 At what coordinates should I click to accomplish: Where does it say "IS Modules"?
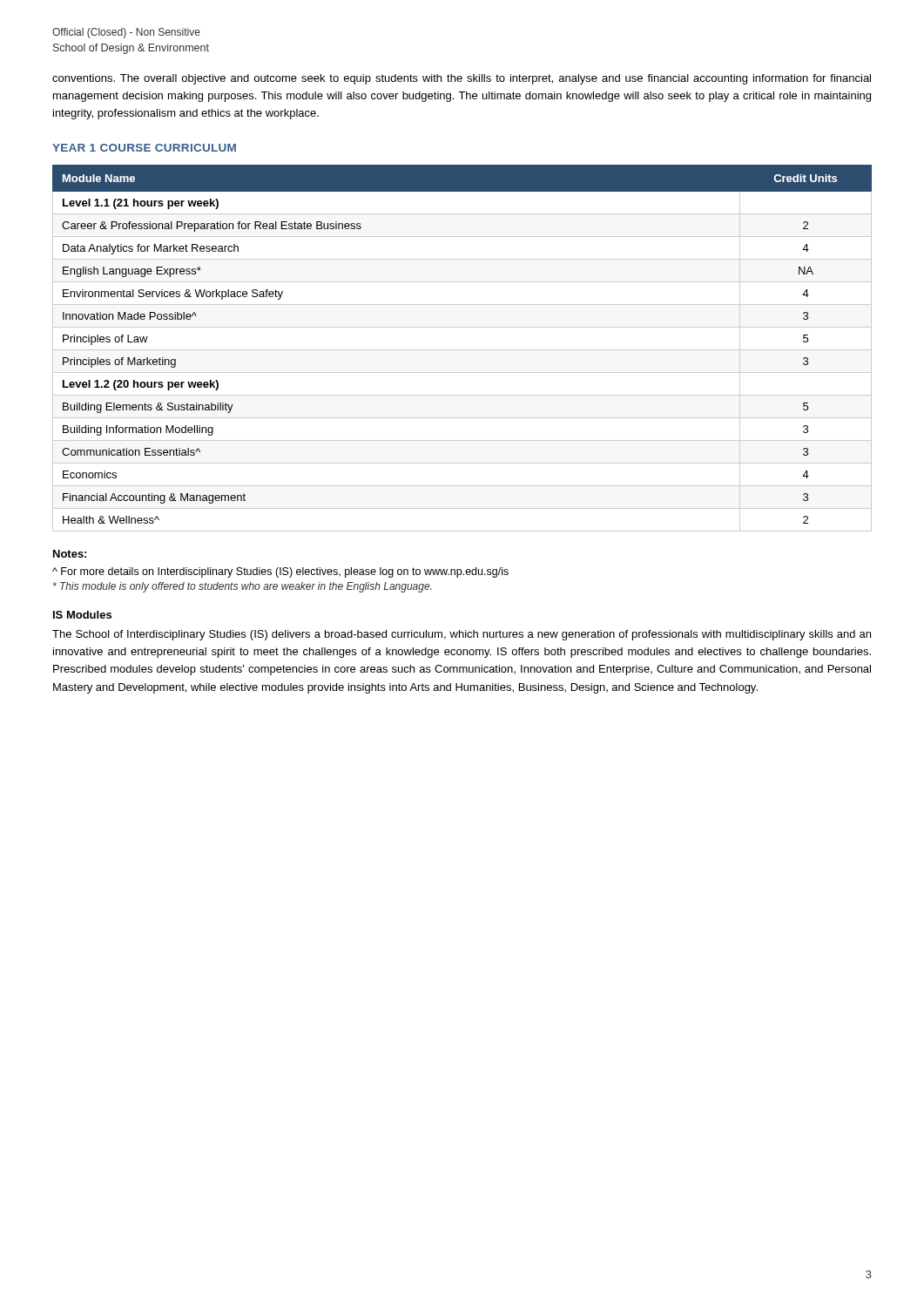point(82,615)
